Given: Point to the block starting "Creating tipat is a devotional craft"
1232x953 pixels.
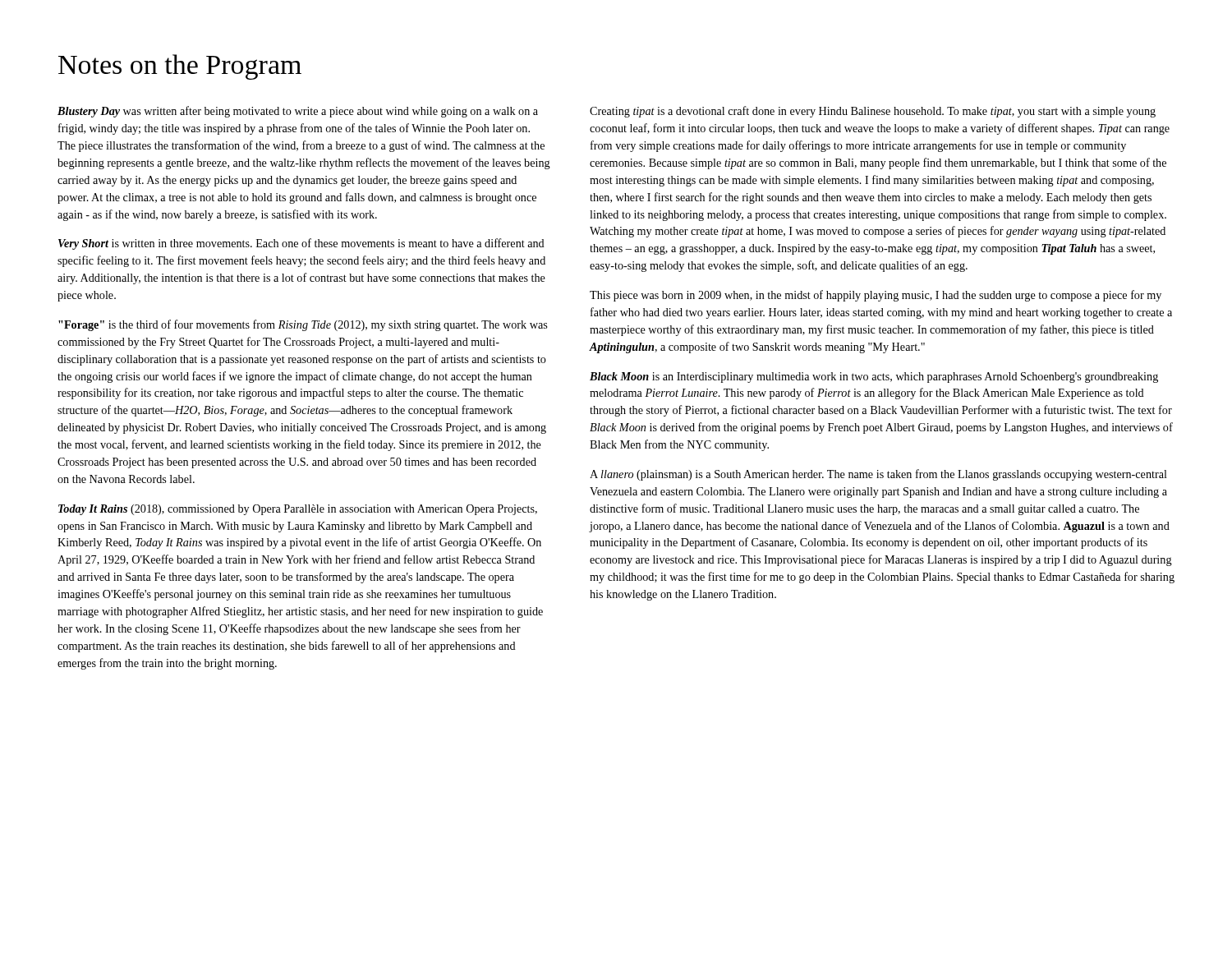Looking at the screenshot, I should (x=882, y=189).
